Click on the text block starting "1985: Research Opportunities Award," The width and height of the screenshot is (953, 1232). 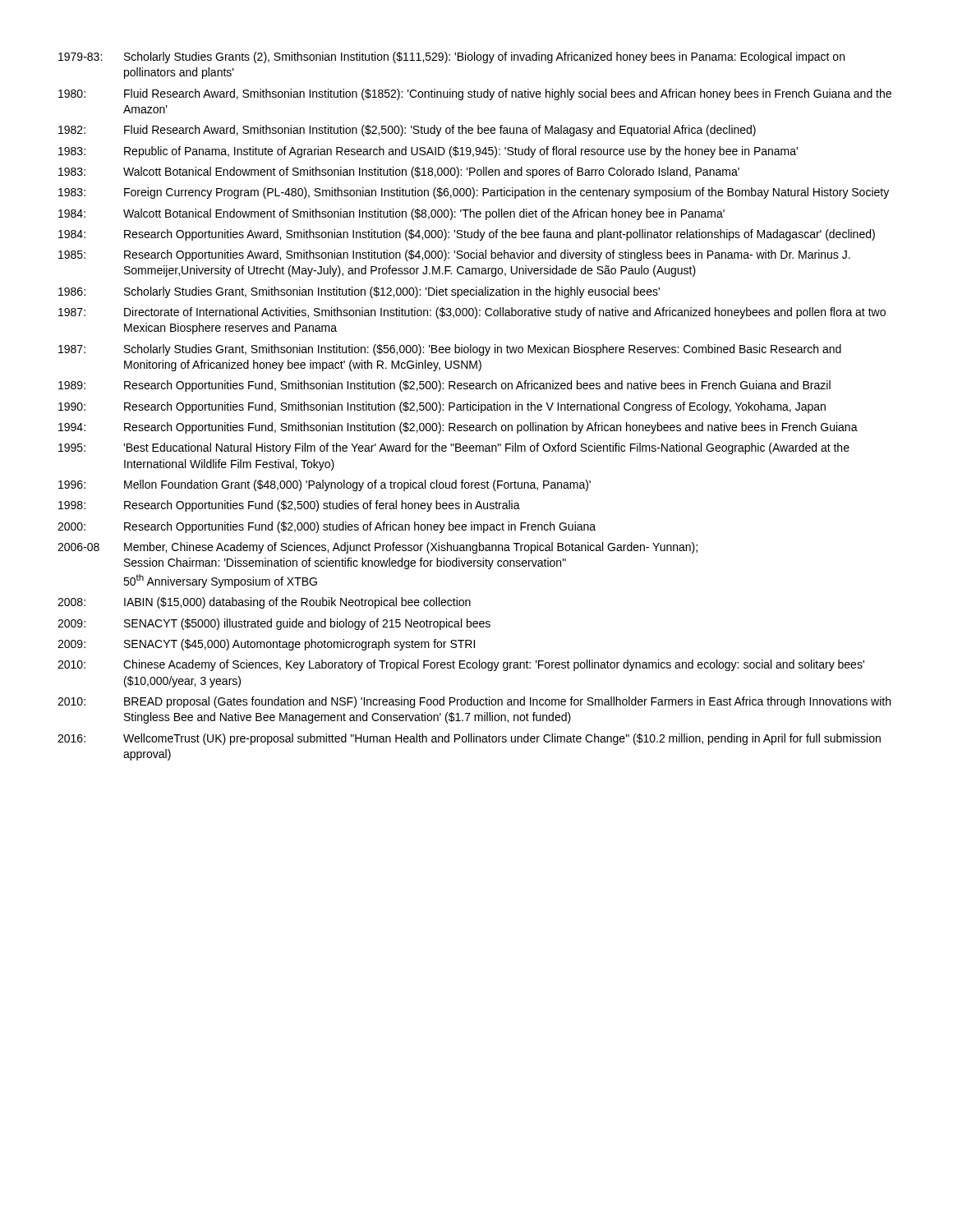pos(476,266)
